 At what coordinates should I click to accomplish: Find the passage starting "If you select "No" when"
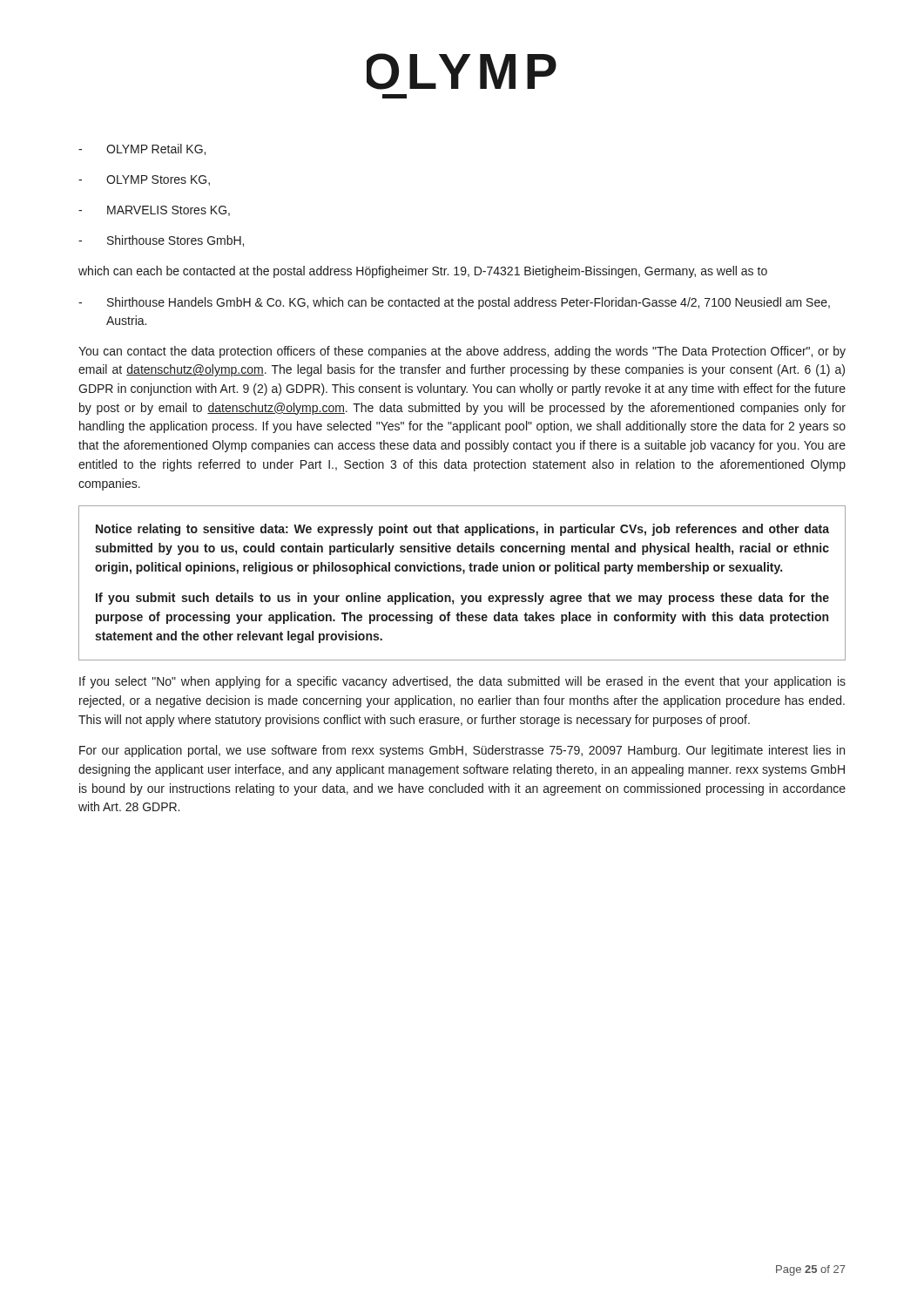pyautogui.click(x=462, y=701)
